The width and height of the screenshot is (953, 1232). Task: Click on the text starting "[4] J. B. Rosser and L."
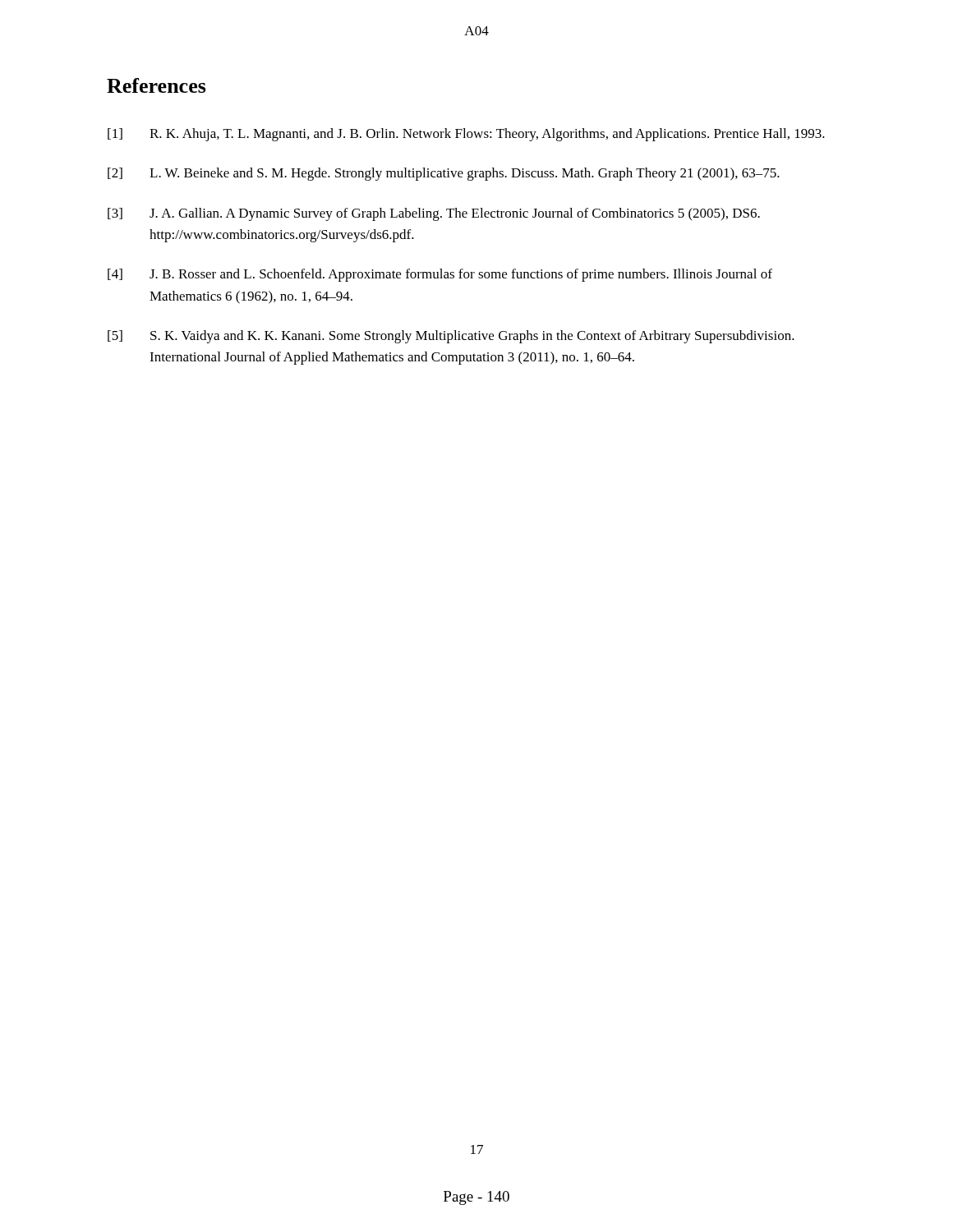pos(476,286)
